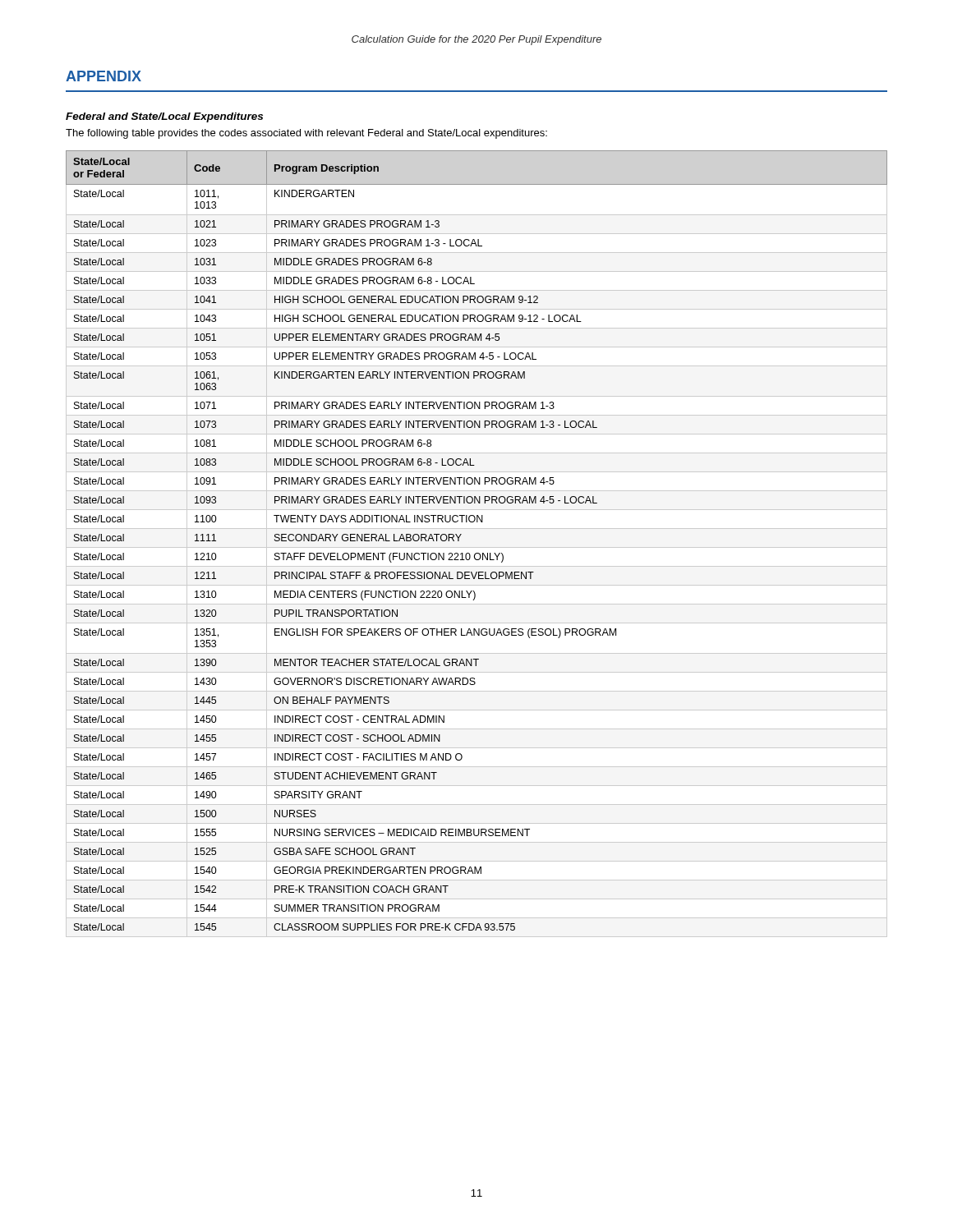Click on the table containing "INDIRECT COST - FACILITIES"
This screenshot has width=953, height=1232.
476,544
